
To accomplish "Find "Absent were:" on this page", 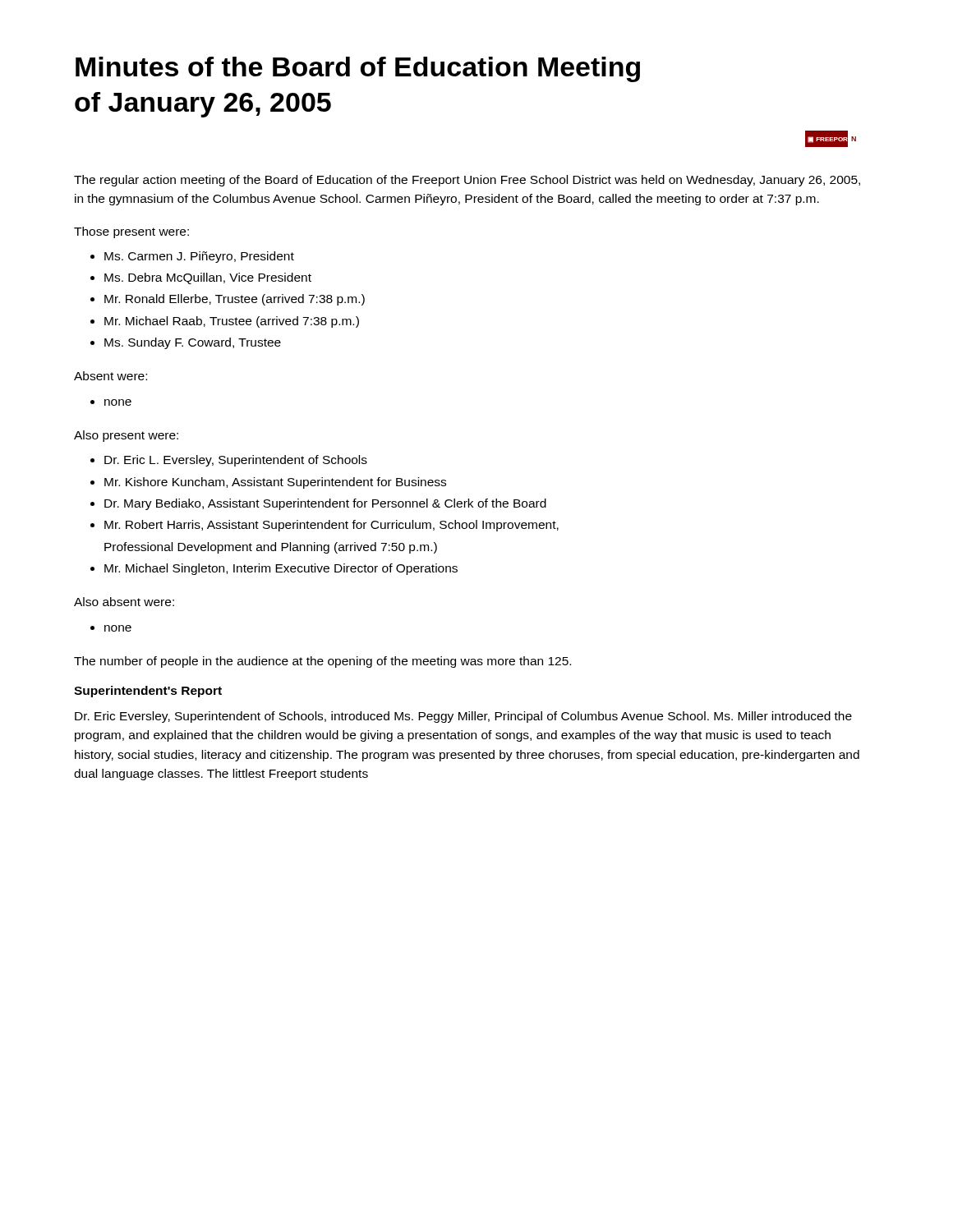I will click(111, 376).
